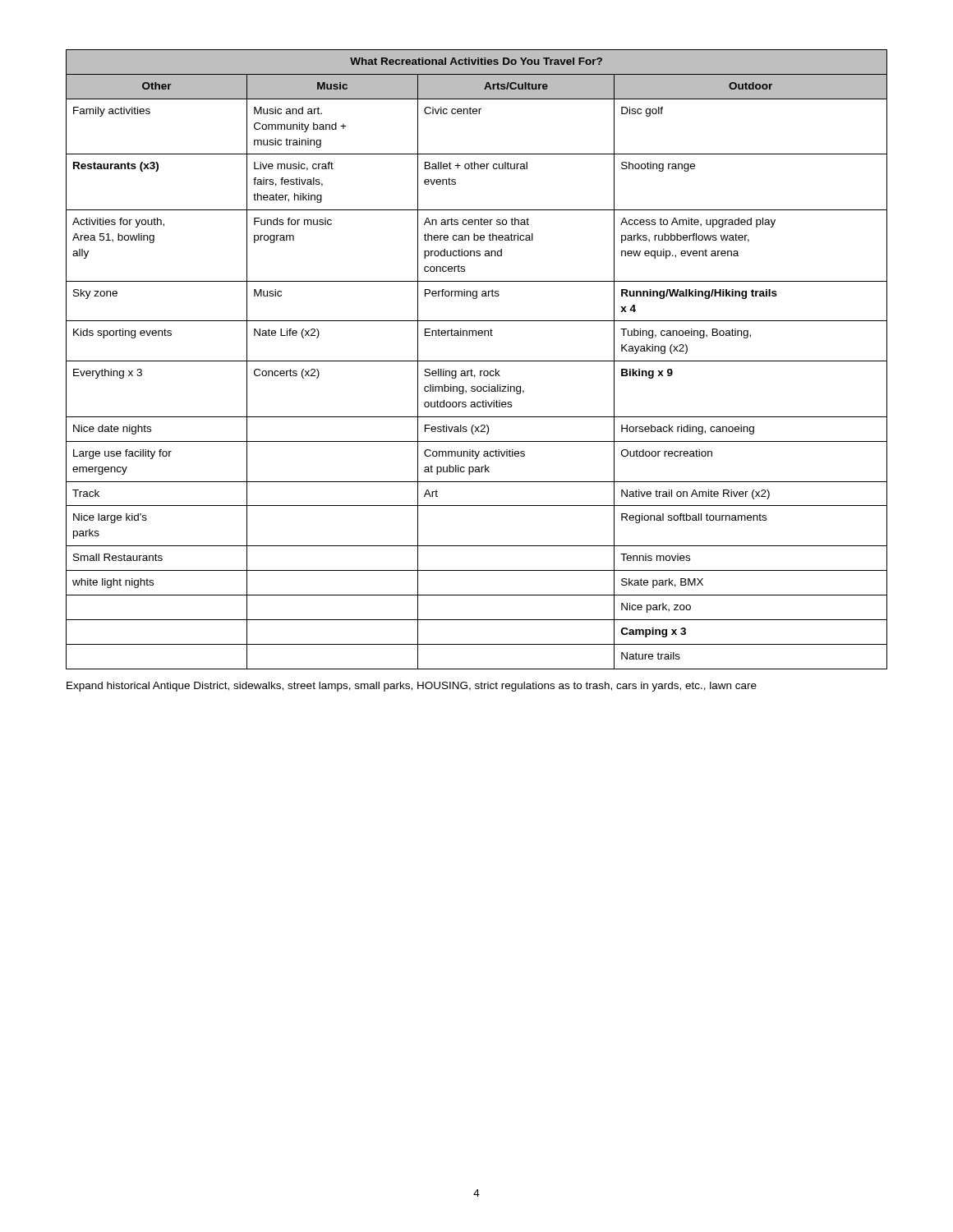Click on the table containing "Running/Walking/Hiking trails x 4"
Image resolution: width=953 pixels, height=1232 pixels.
[x=476, y=359]
